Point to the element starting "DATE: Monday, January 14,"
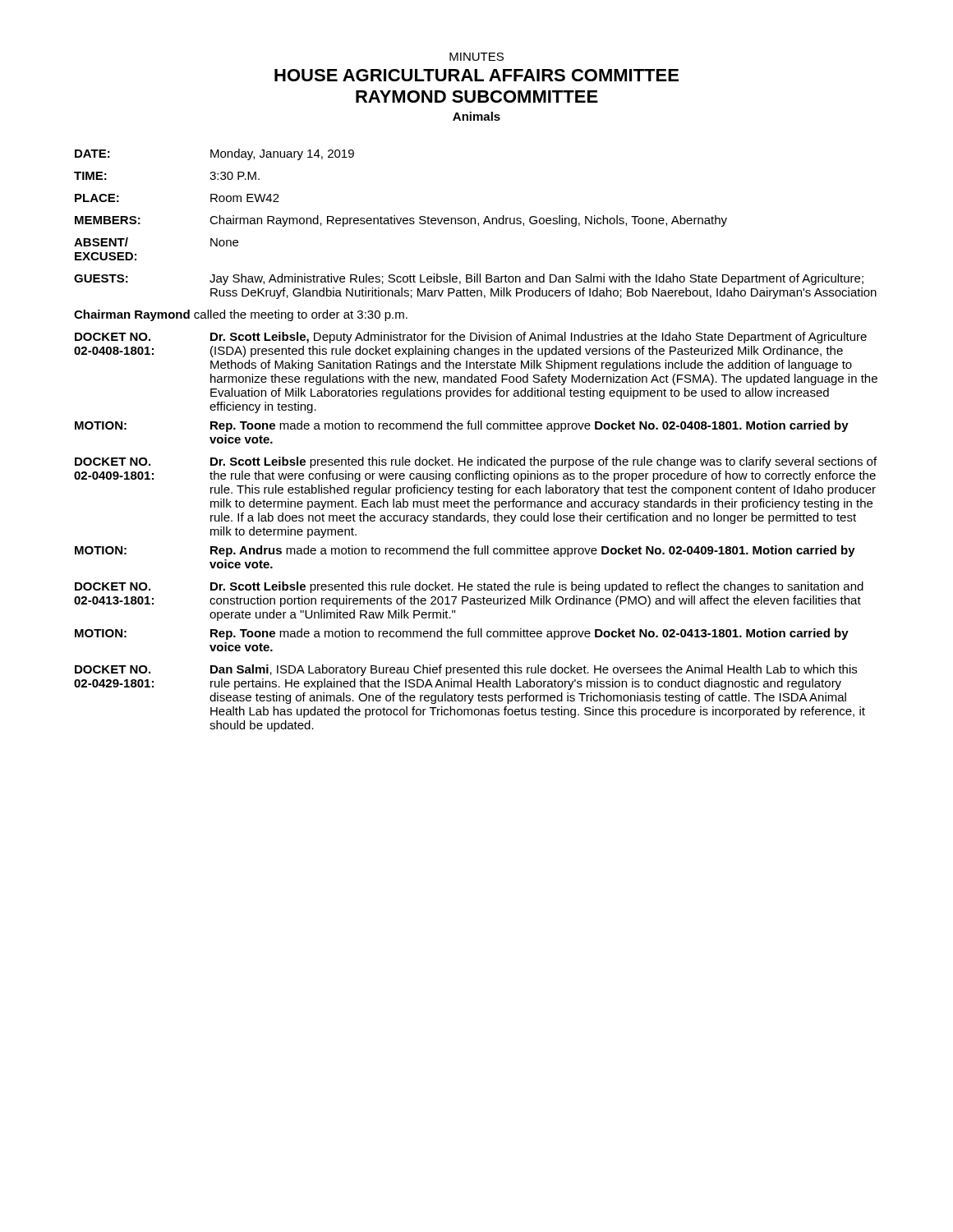Viewport: 953px width, 1232px height. coord(214,154)
